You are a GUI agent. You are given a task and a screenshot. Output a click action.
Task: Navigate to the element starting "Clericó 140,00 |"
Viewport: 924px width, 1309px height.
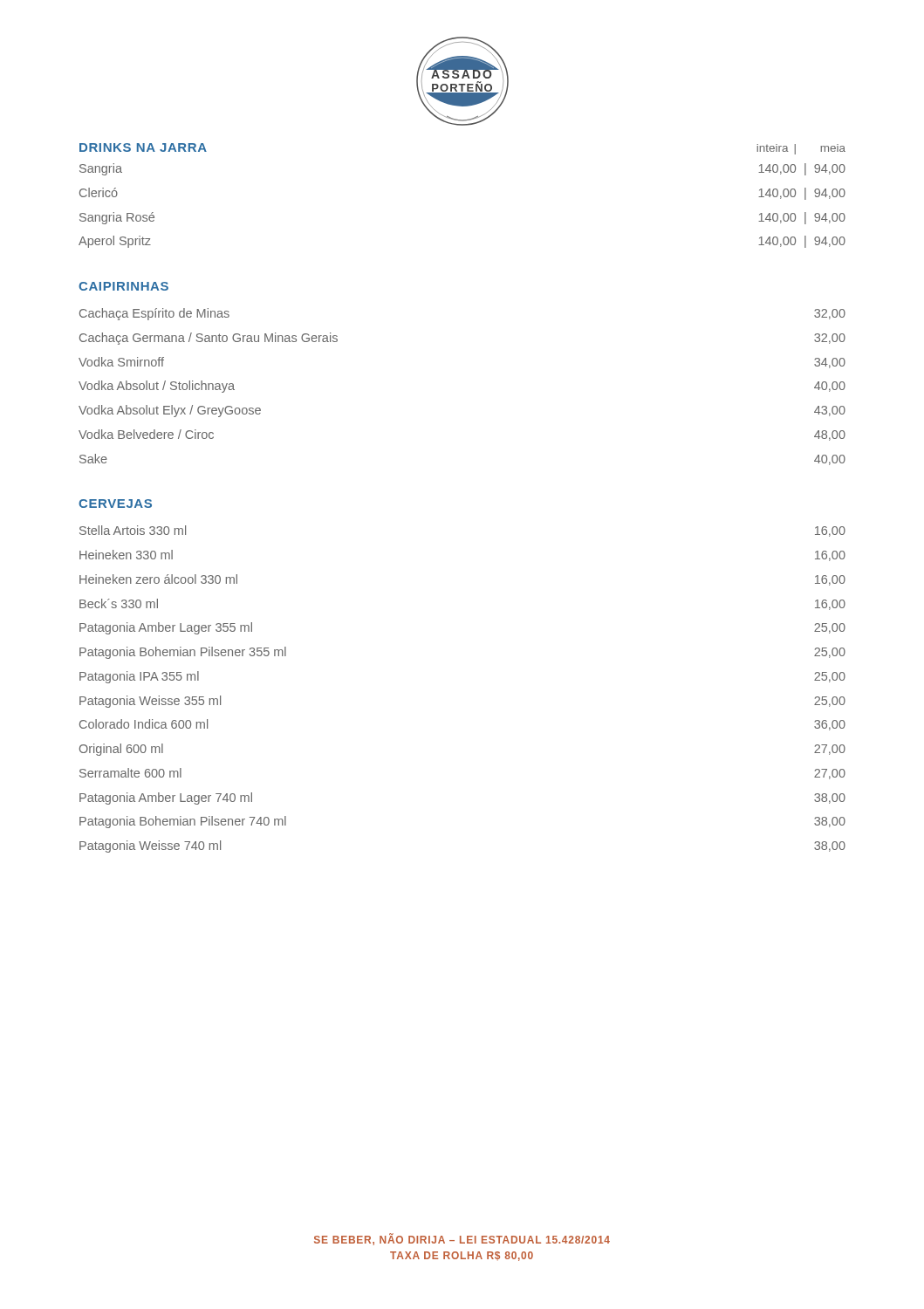103,193
